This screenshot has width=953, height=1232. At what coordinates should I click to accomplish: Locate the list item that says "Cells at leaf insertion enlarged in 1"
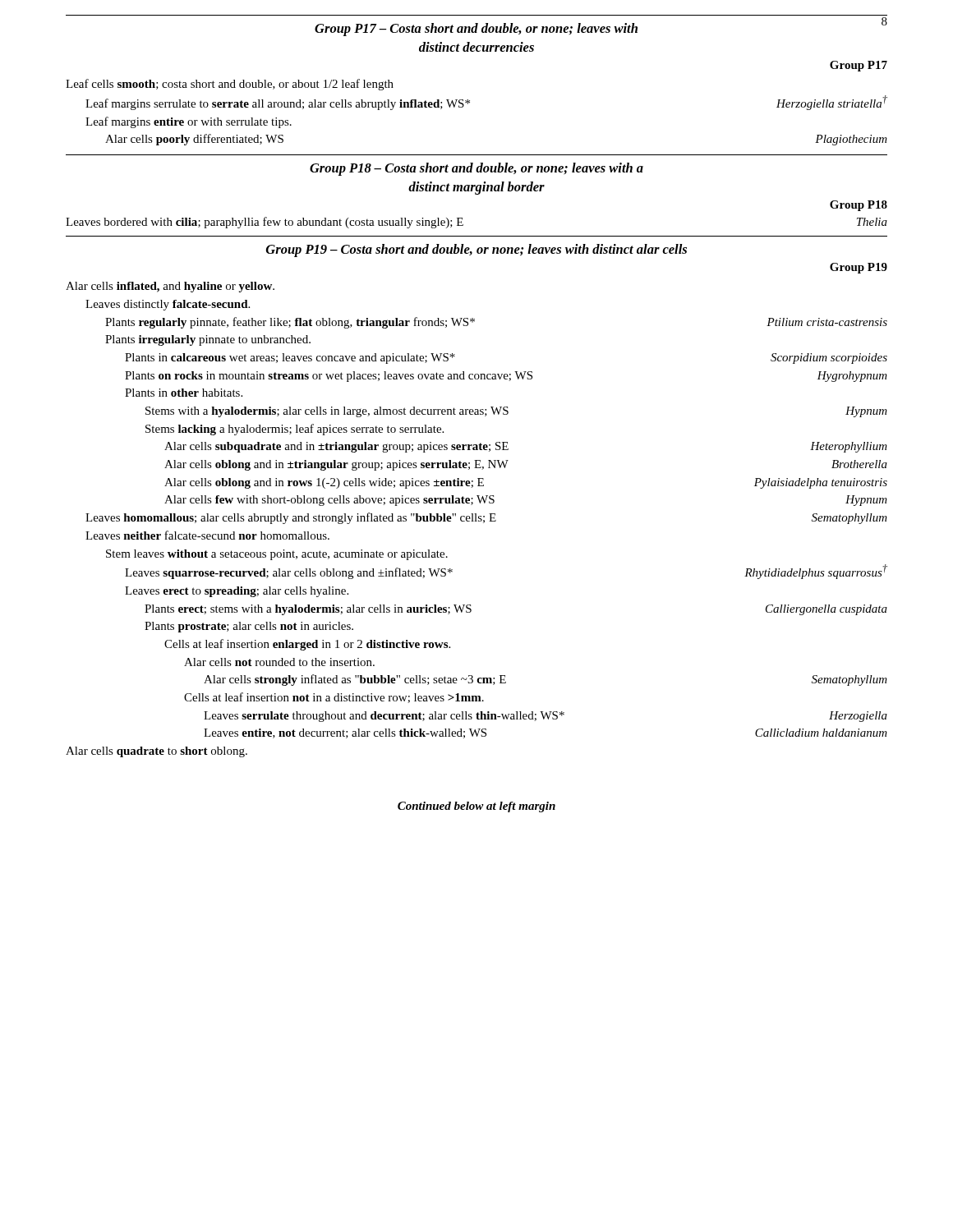click(x=308, y=644)
